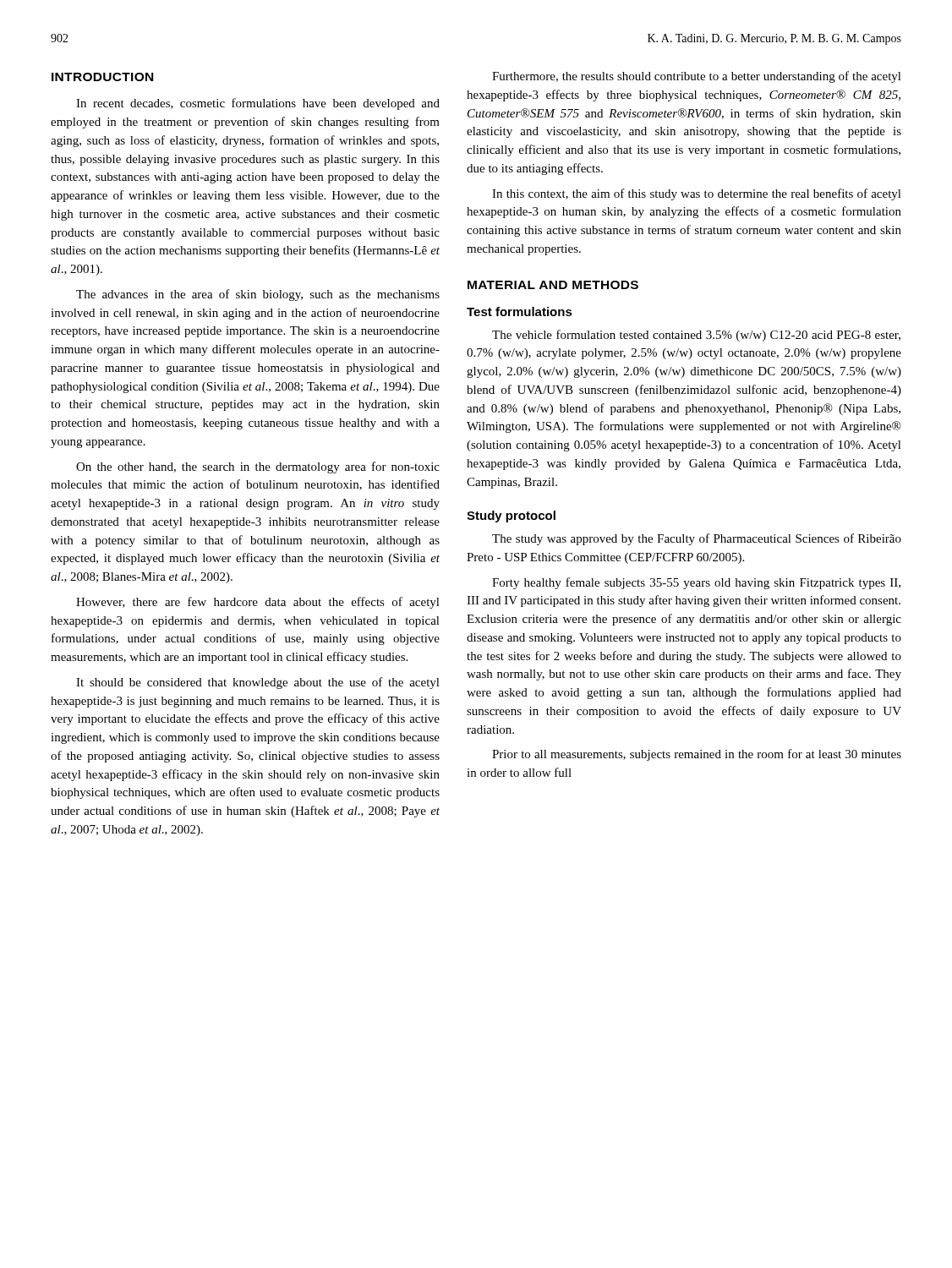
Task: Find the passage starting "Furthermore, the results should contribute to a better"
Action: click(684, 123)
